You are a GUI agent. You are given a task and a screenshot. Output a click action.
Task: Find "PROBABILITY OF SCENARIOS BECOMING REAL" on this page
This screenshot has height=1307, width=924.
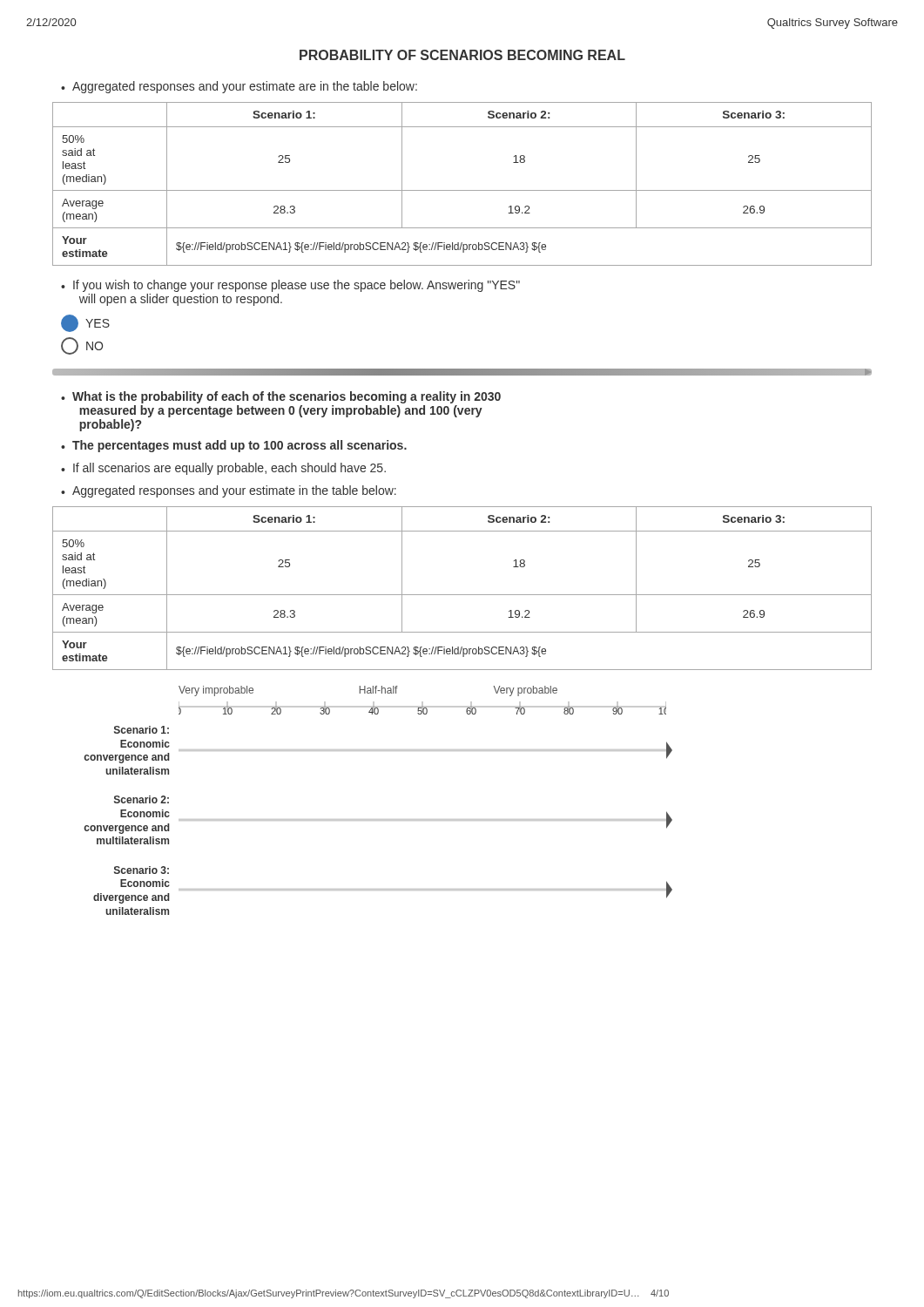(x=462, y=55)
